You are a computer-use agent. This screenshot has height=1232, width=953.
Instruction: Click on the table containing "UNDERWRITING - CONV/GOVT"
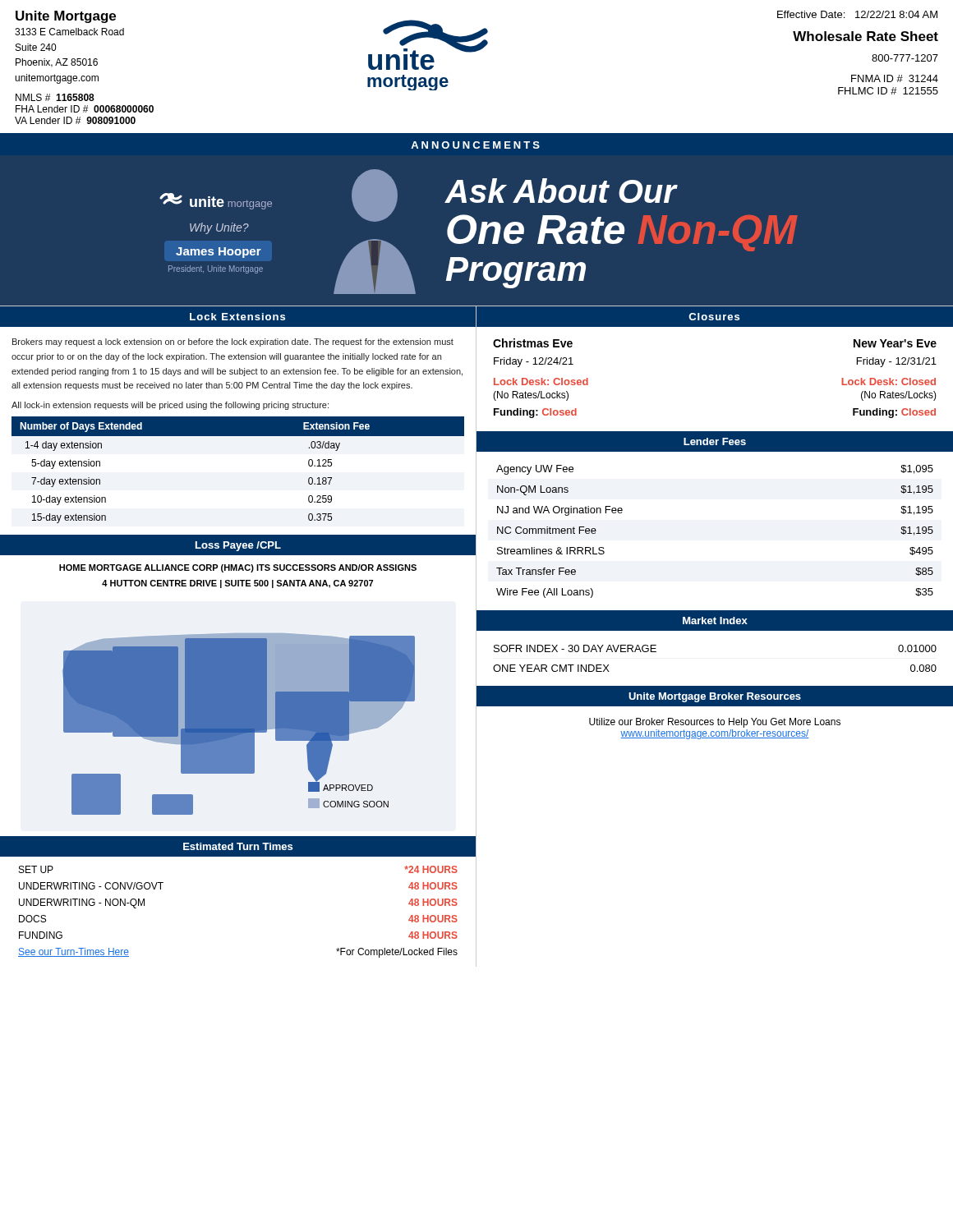(238, 911)
